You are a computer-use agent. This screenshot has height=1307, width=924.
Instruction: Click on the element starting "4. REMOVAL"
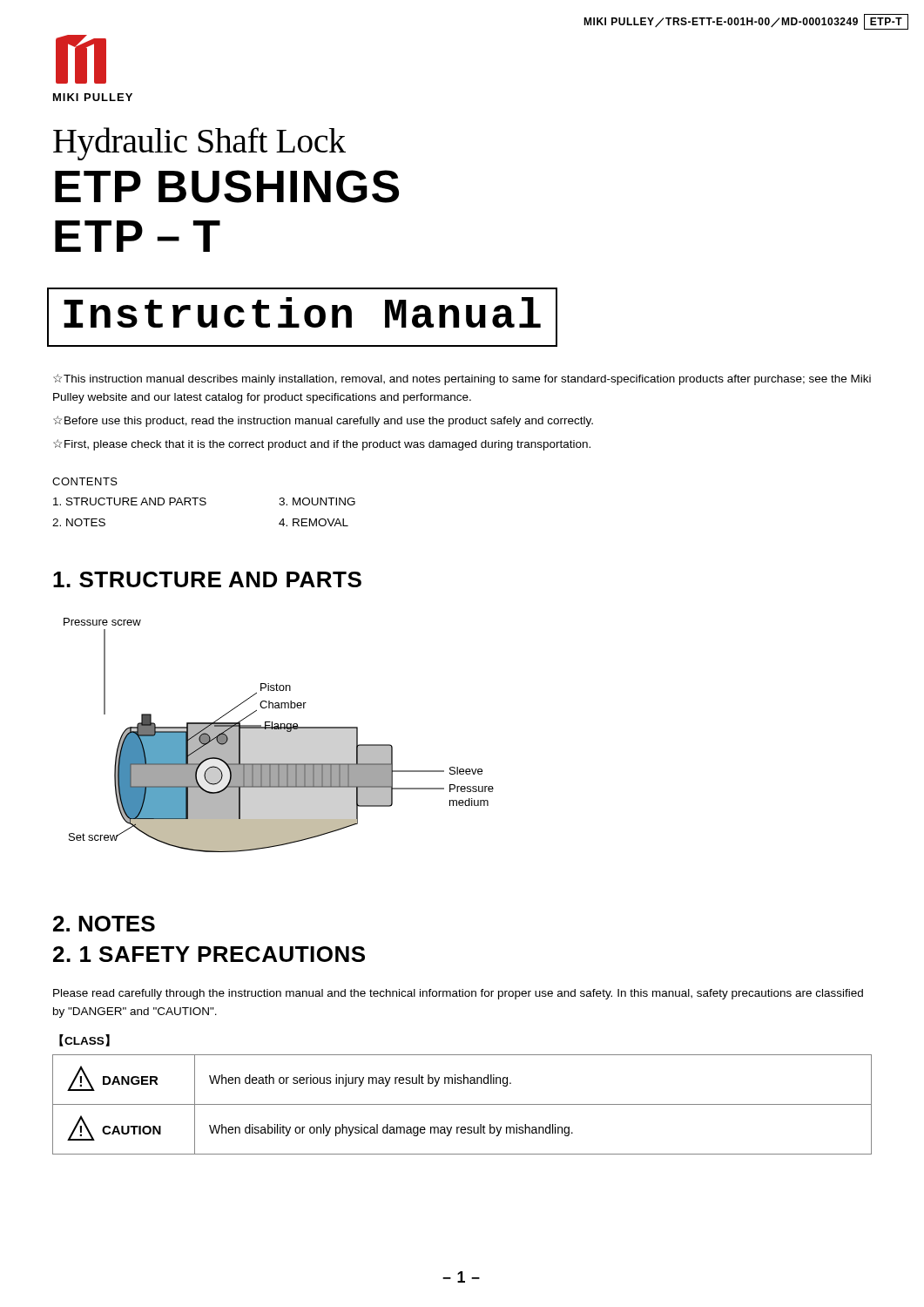point(314,523)
